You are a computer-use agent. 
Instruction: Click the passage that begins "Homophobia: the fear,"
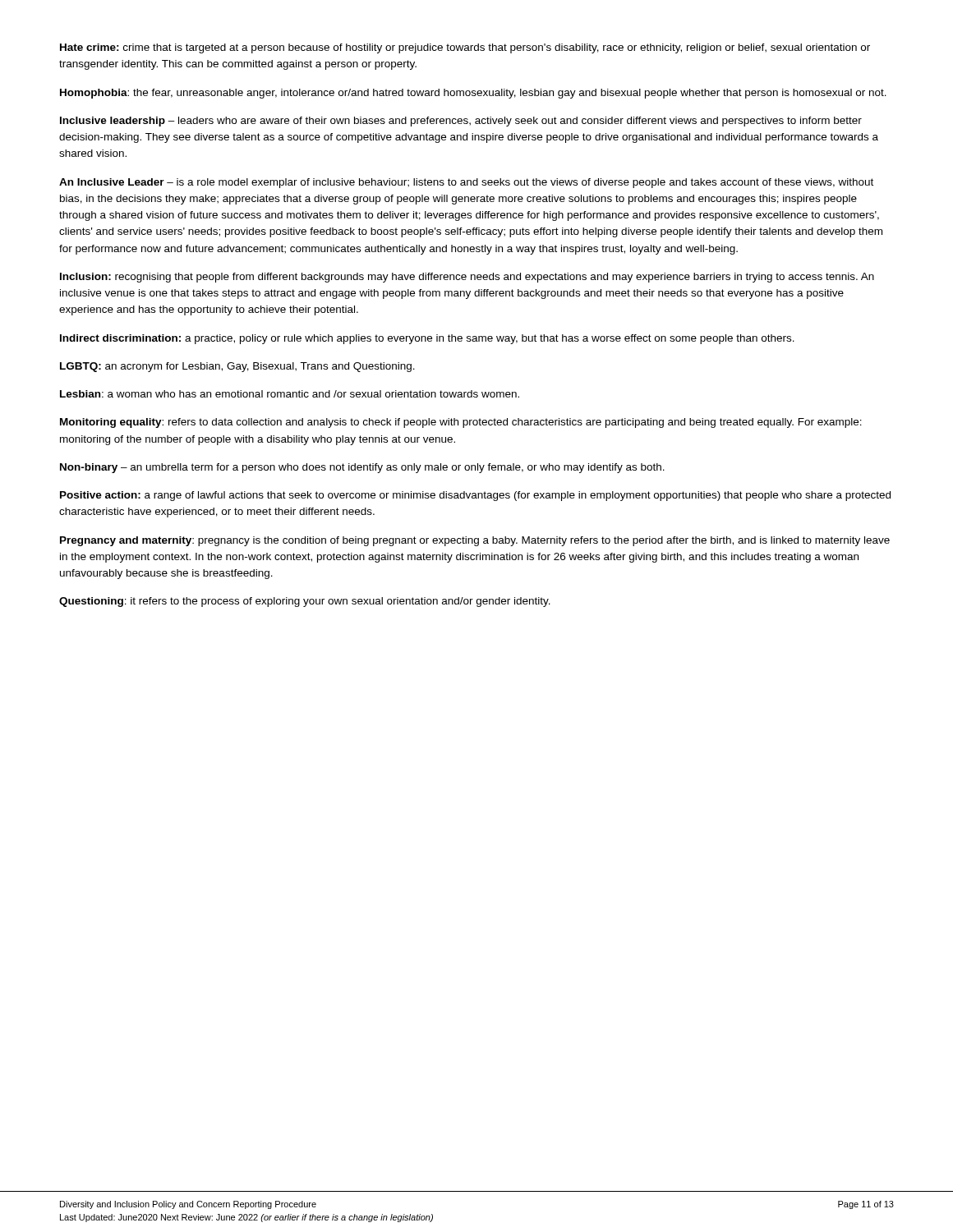(x=473, y=92)
